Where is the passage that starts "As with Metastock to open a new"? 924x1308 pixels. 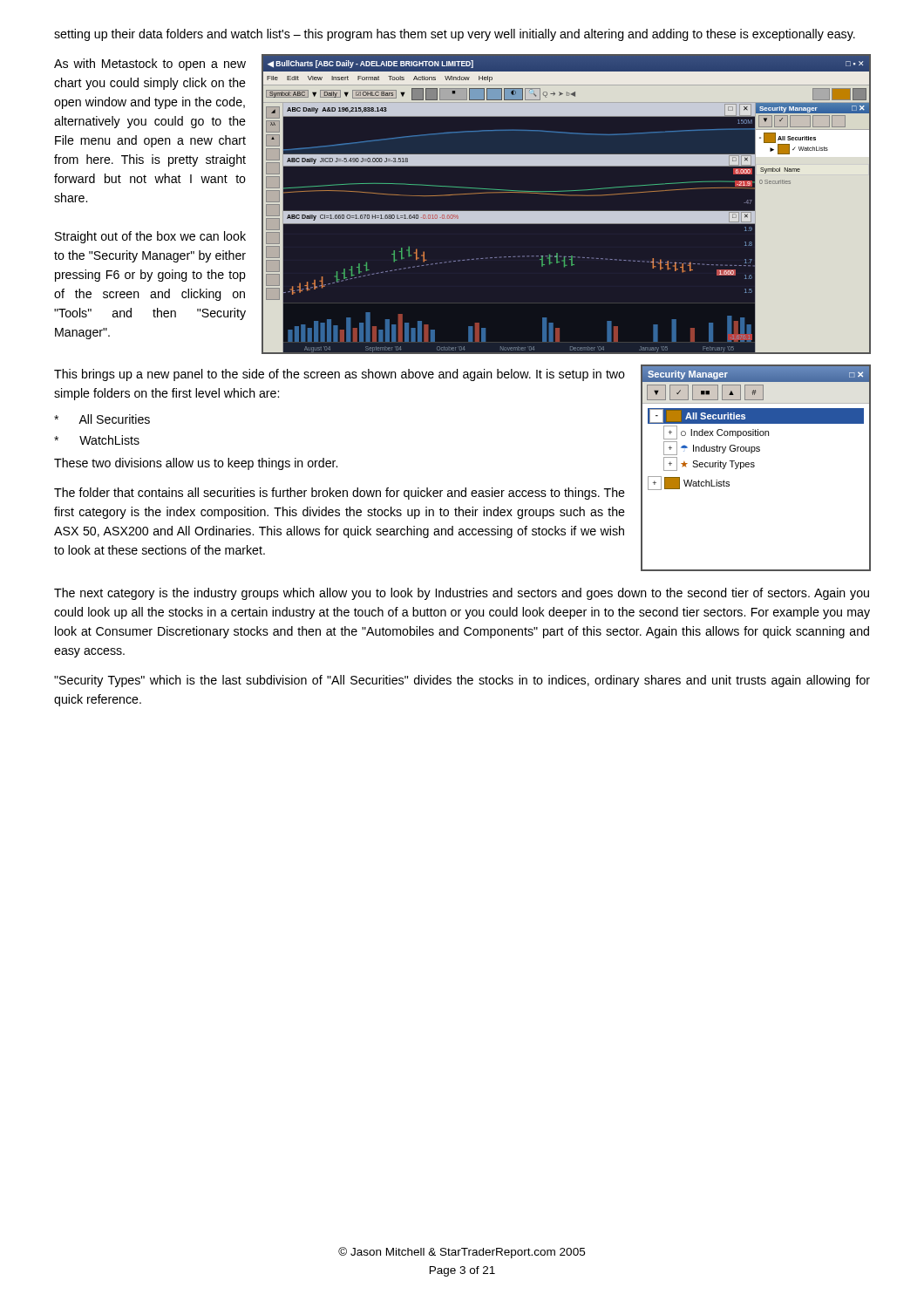click(150, 131)
